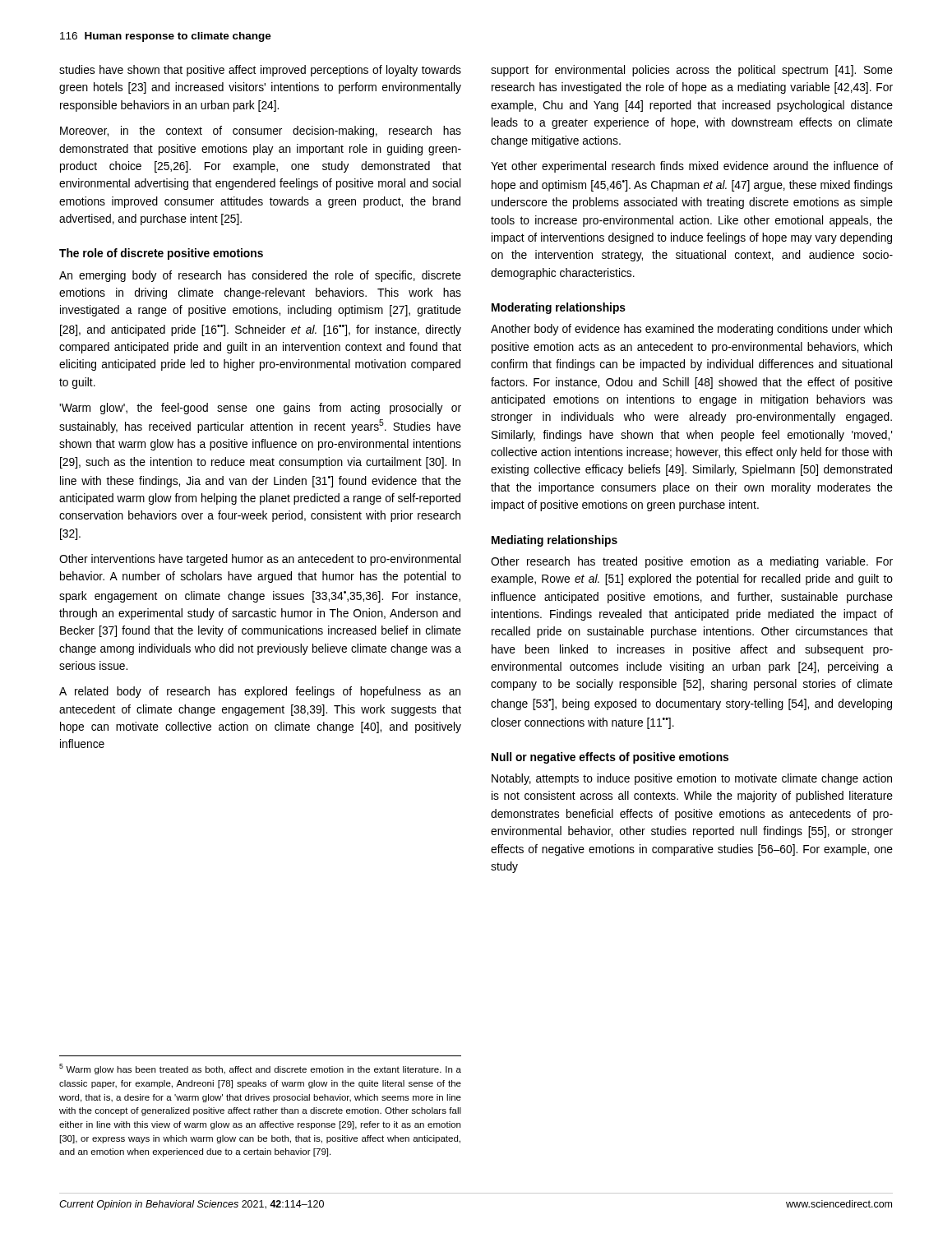This screenshot has width=952, height=1233.
Task: Select the region starting "The role of discrete positive emotions"
Action: [x=161, y=254]
